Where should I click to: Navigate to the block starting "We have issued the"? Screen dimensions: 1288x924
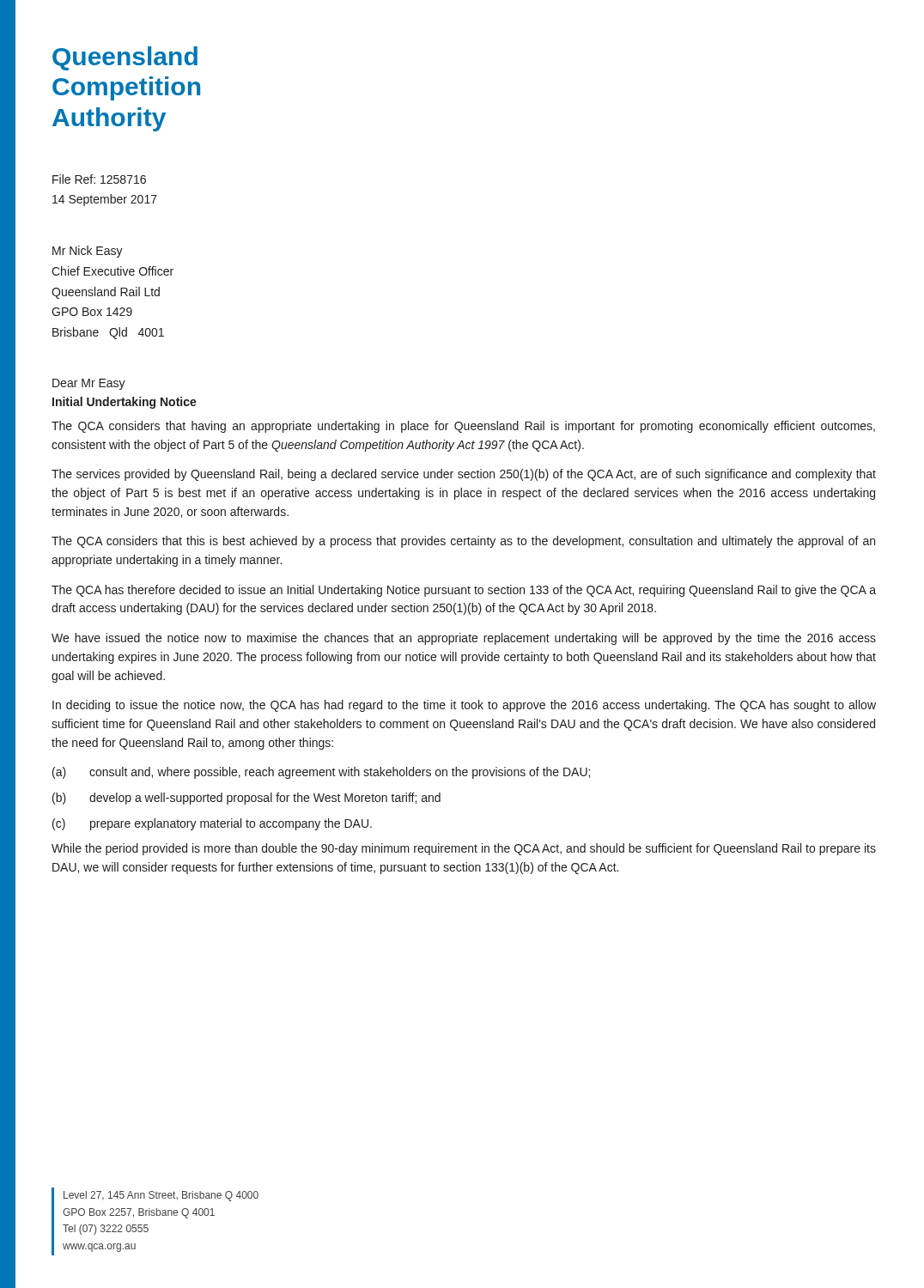click(464, 657)
